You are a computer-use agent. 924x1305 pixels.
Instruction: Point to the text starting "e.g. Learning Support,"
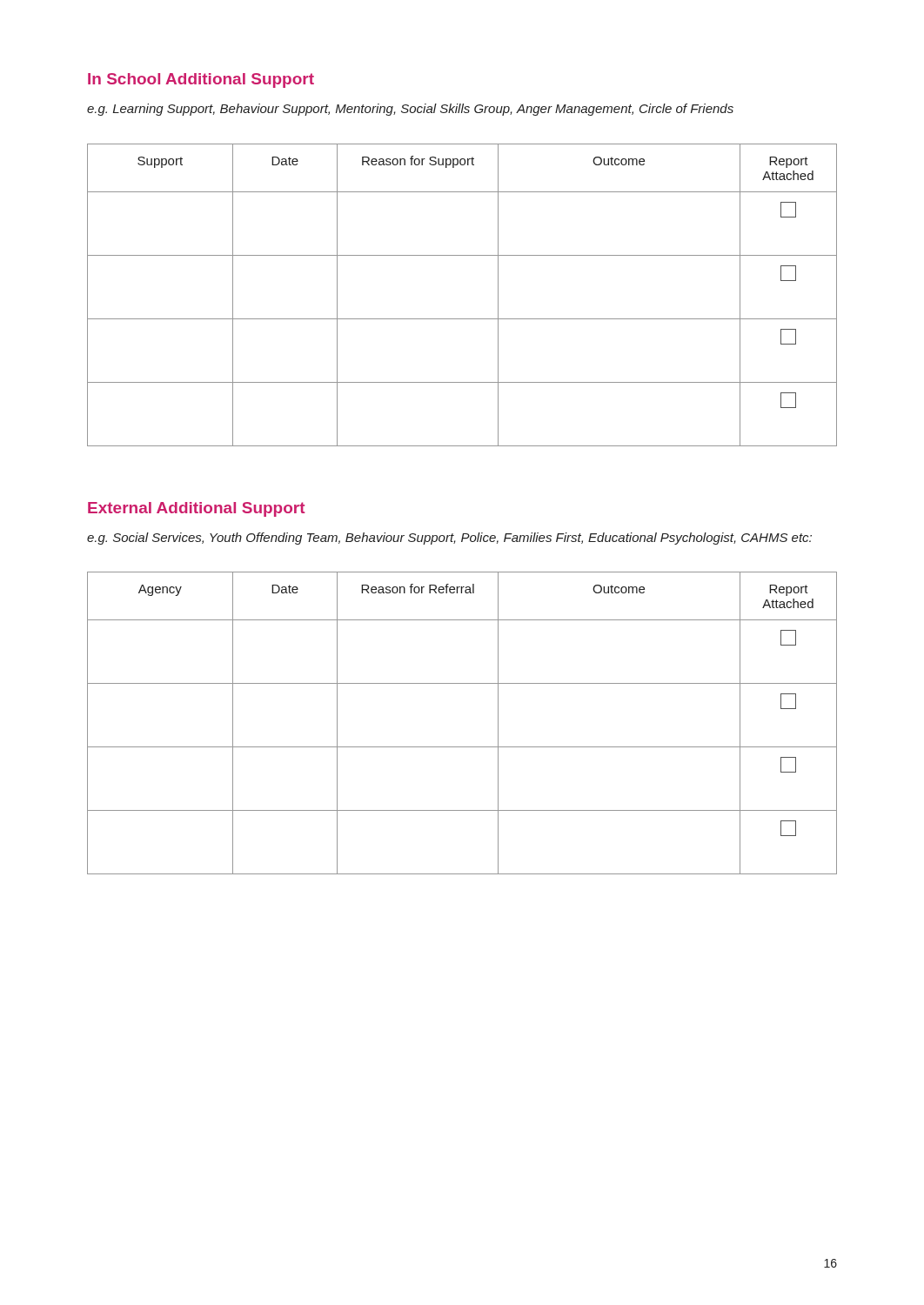pos(410,108)
